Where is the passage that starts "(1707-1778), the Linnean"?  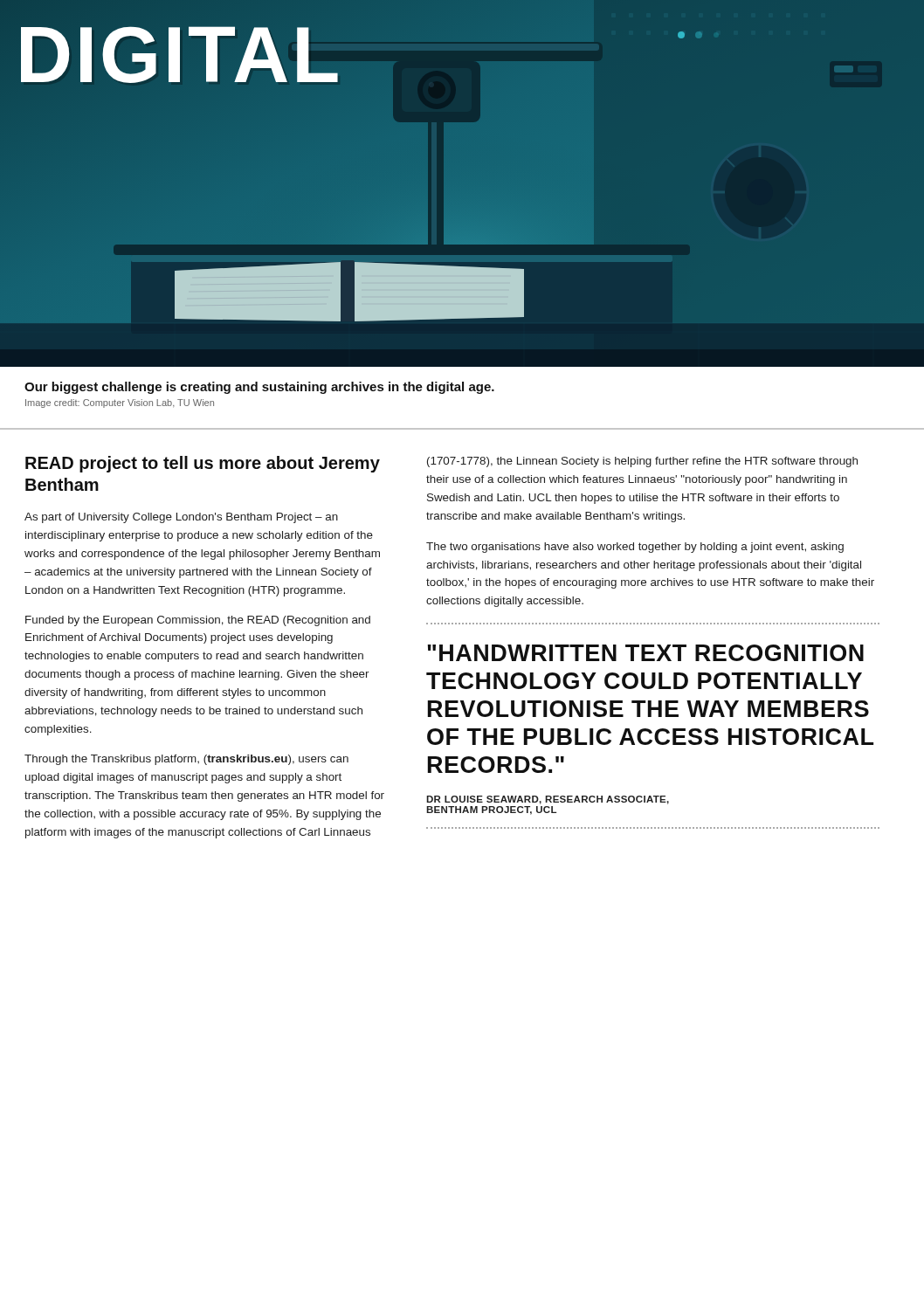coord(642,488)
